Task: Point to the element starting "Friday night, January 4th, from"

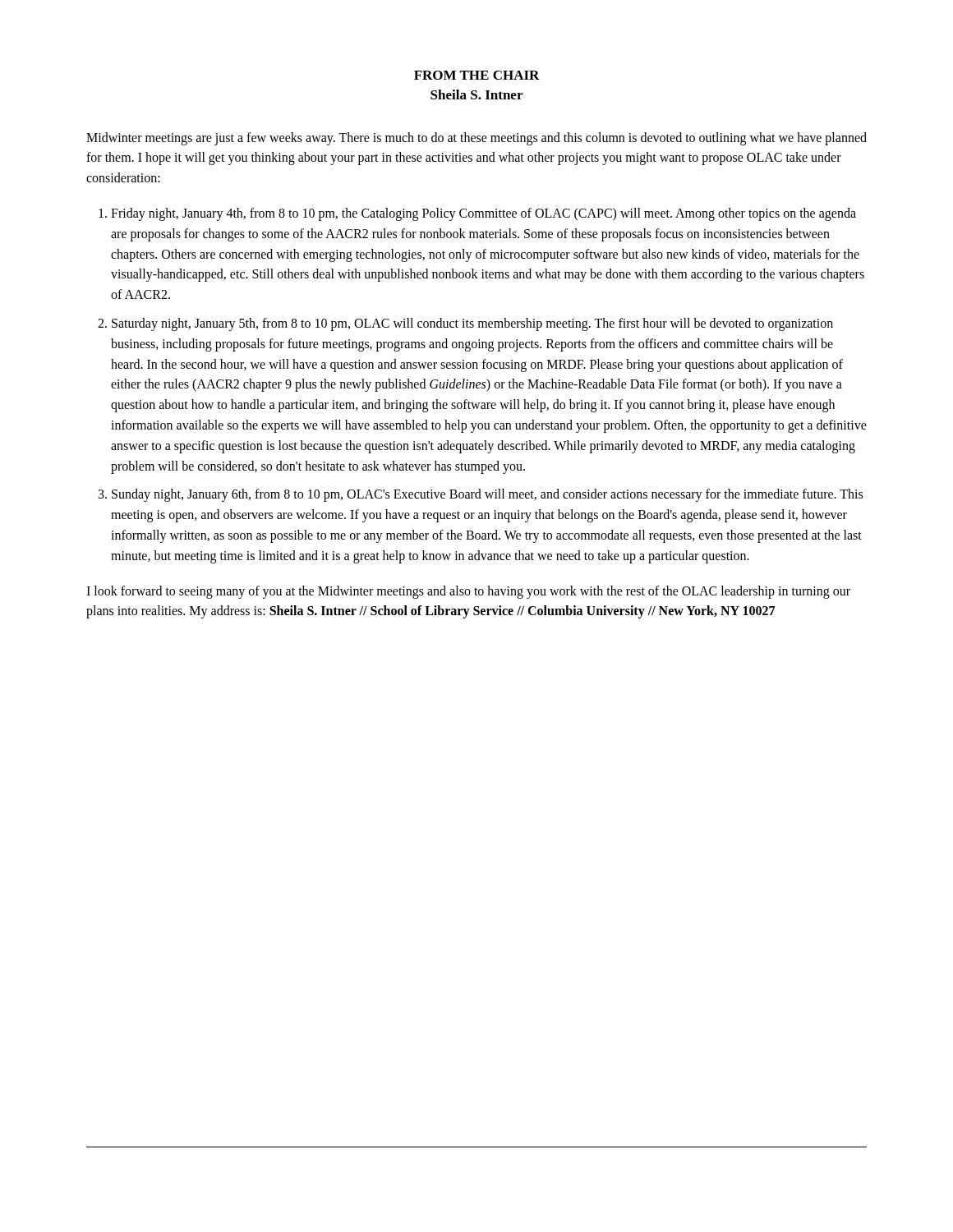Action: [x=488, y=254]
